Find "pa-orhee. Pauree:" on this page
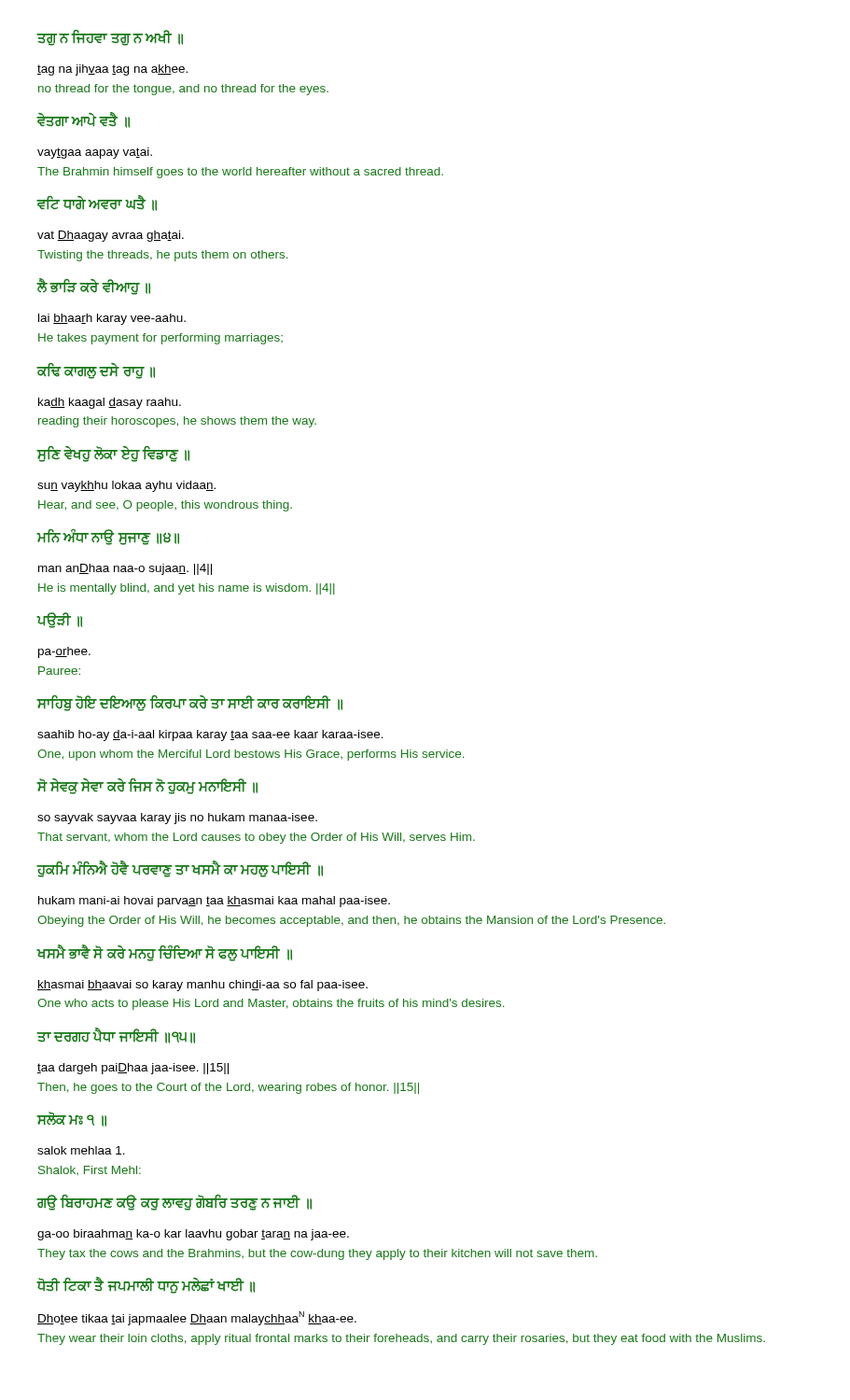Viewport: 850px width, 1400px height. point(64,652)
